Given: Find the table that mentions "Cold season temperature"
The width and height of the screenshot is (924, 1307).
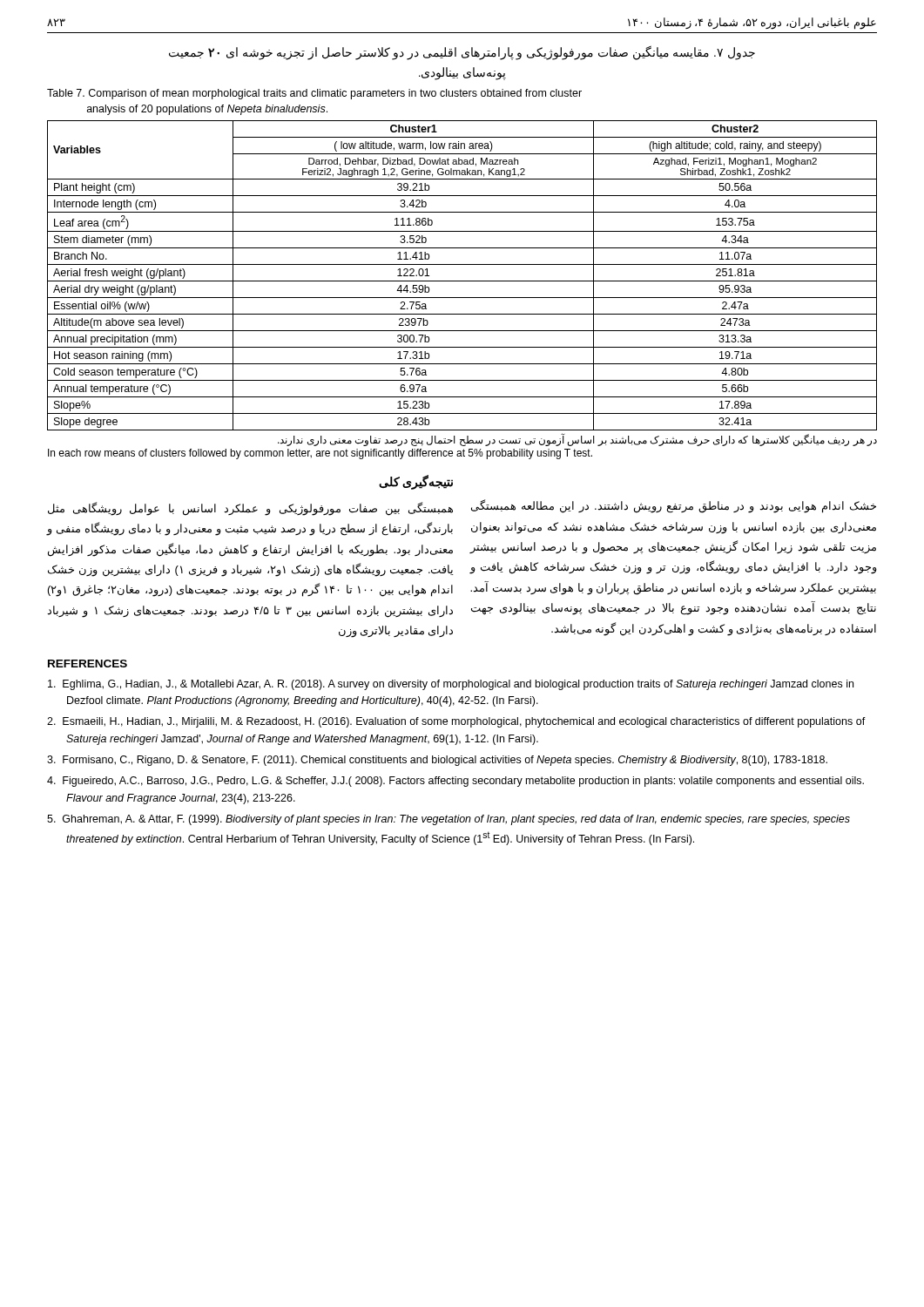Looking at the screenshot, I should click(462, 276).
